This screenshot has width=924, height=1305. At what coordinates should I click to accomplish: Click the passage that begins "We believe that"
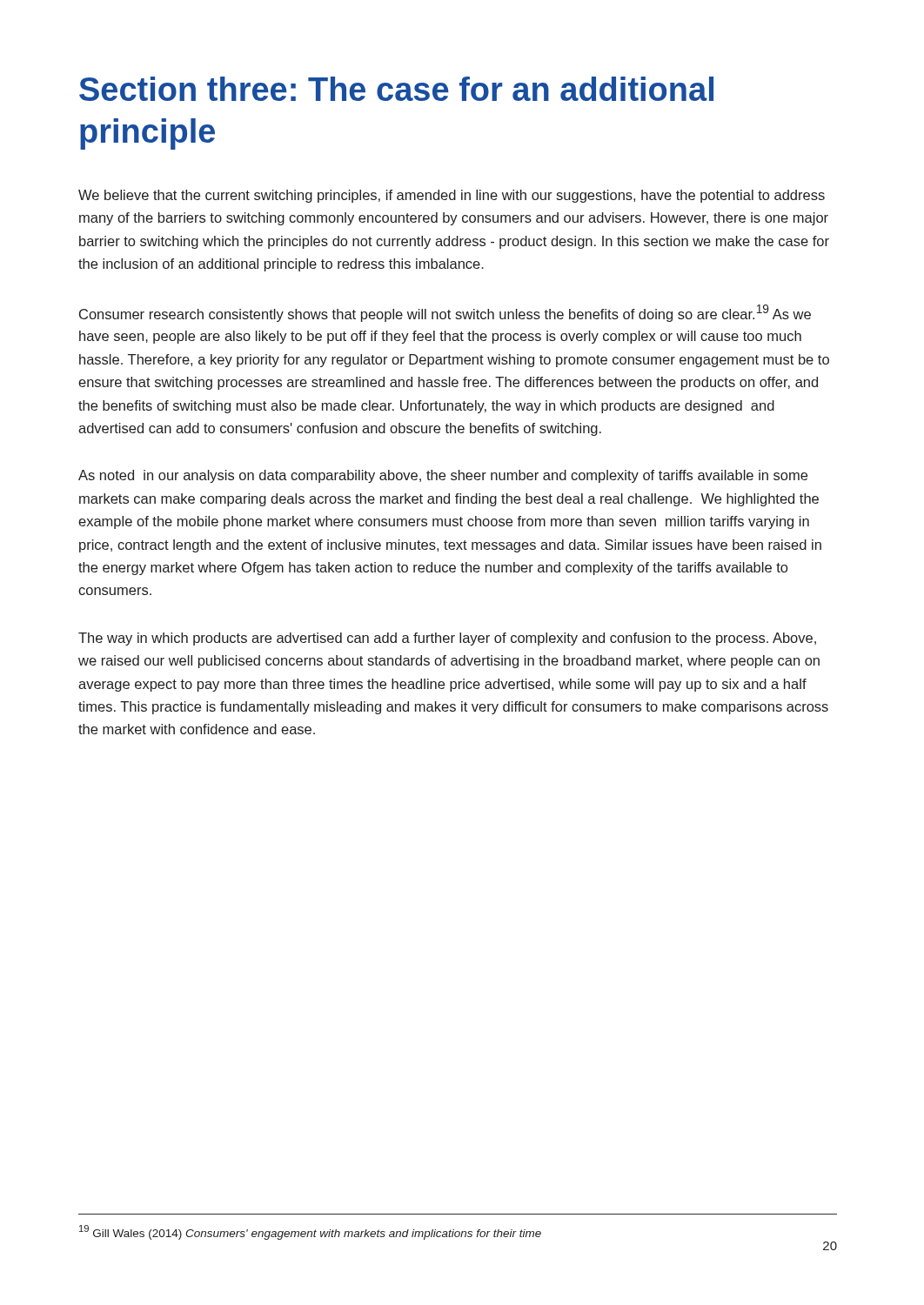454,229
